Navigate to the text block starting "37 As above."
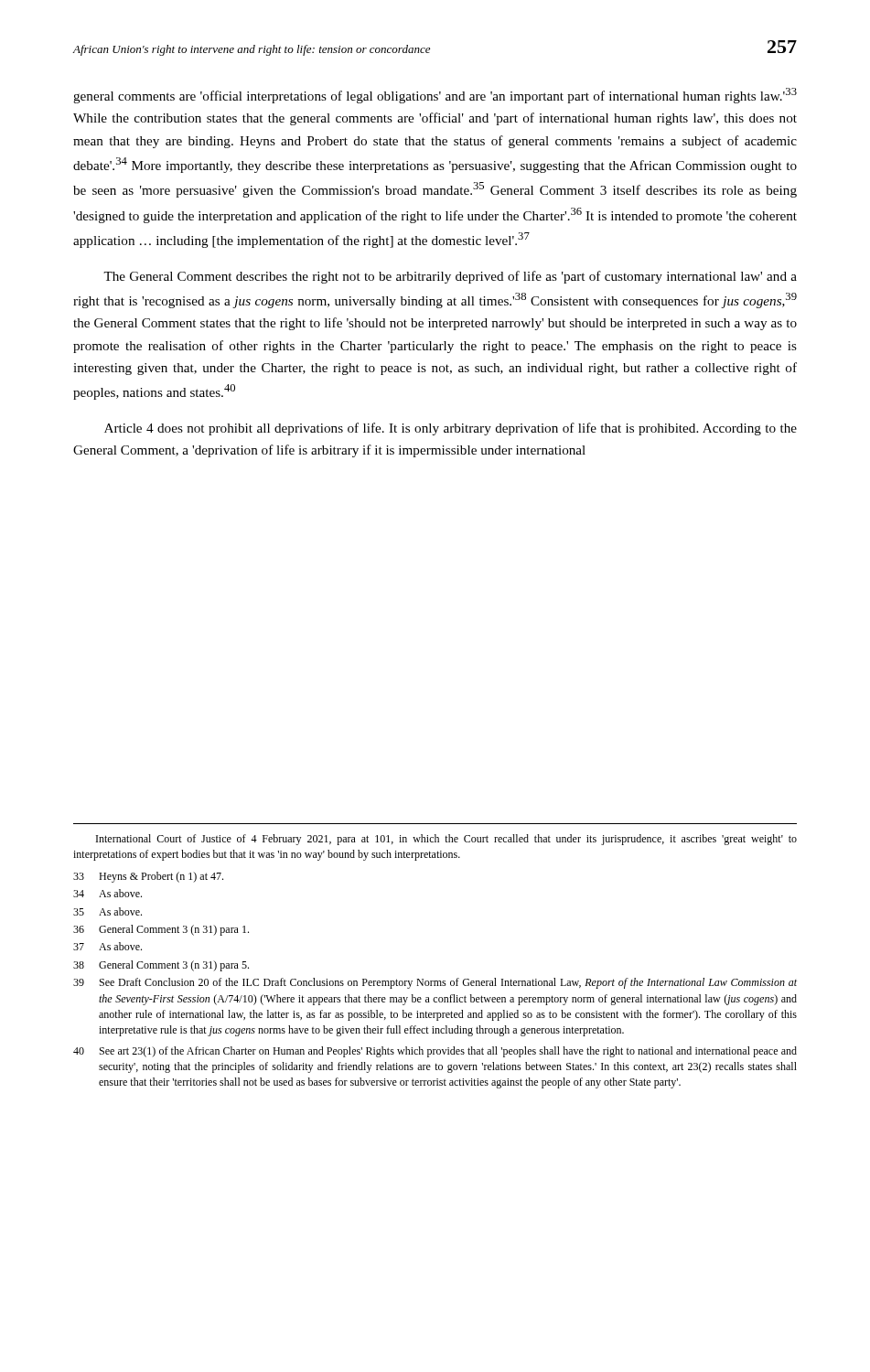 point(108,948)
